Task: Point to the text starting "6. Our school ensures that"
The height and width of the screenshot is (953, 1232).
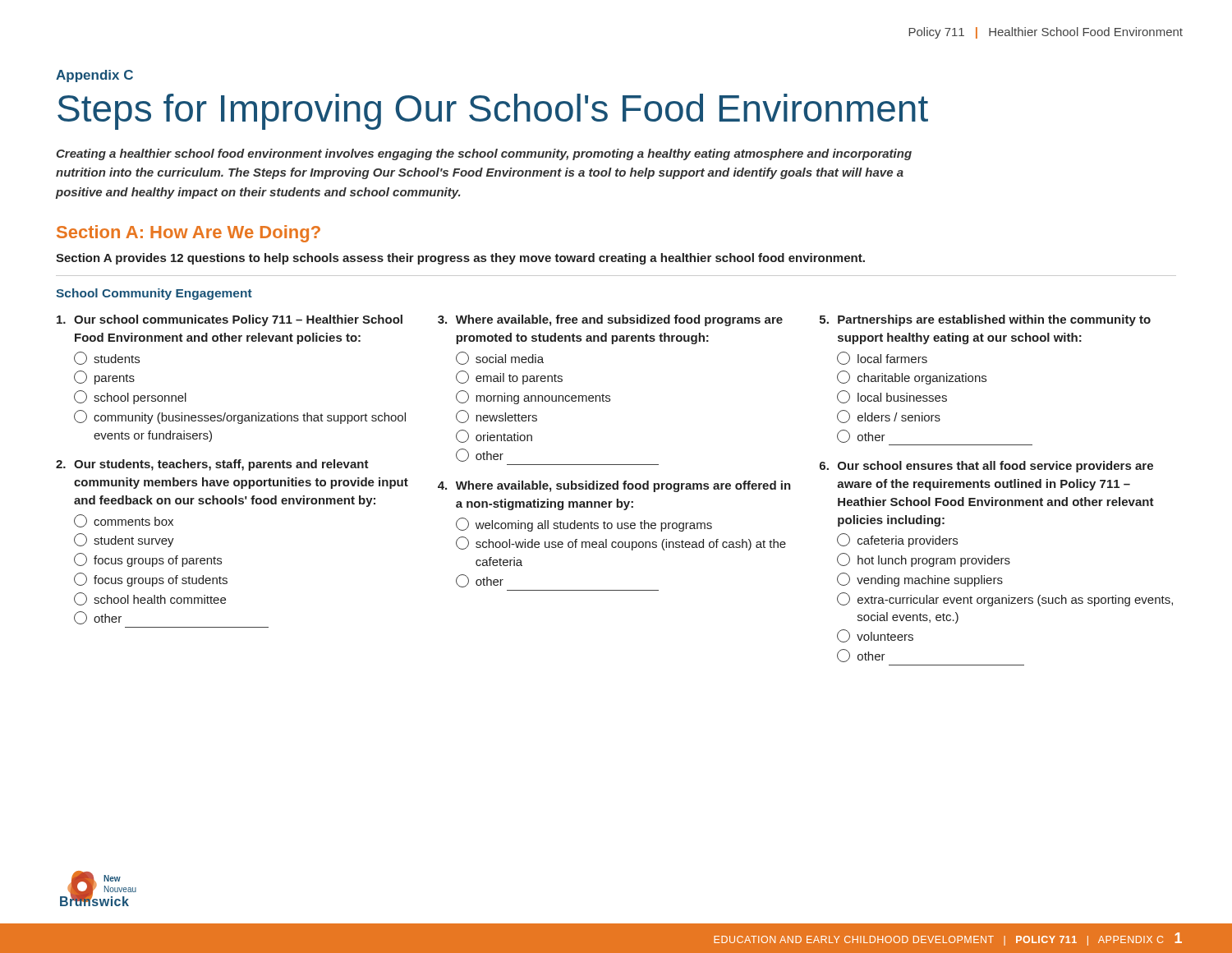Action: pyautogui.click(x=998, y=561)
